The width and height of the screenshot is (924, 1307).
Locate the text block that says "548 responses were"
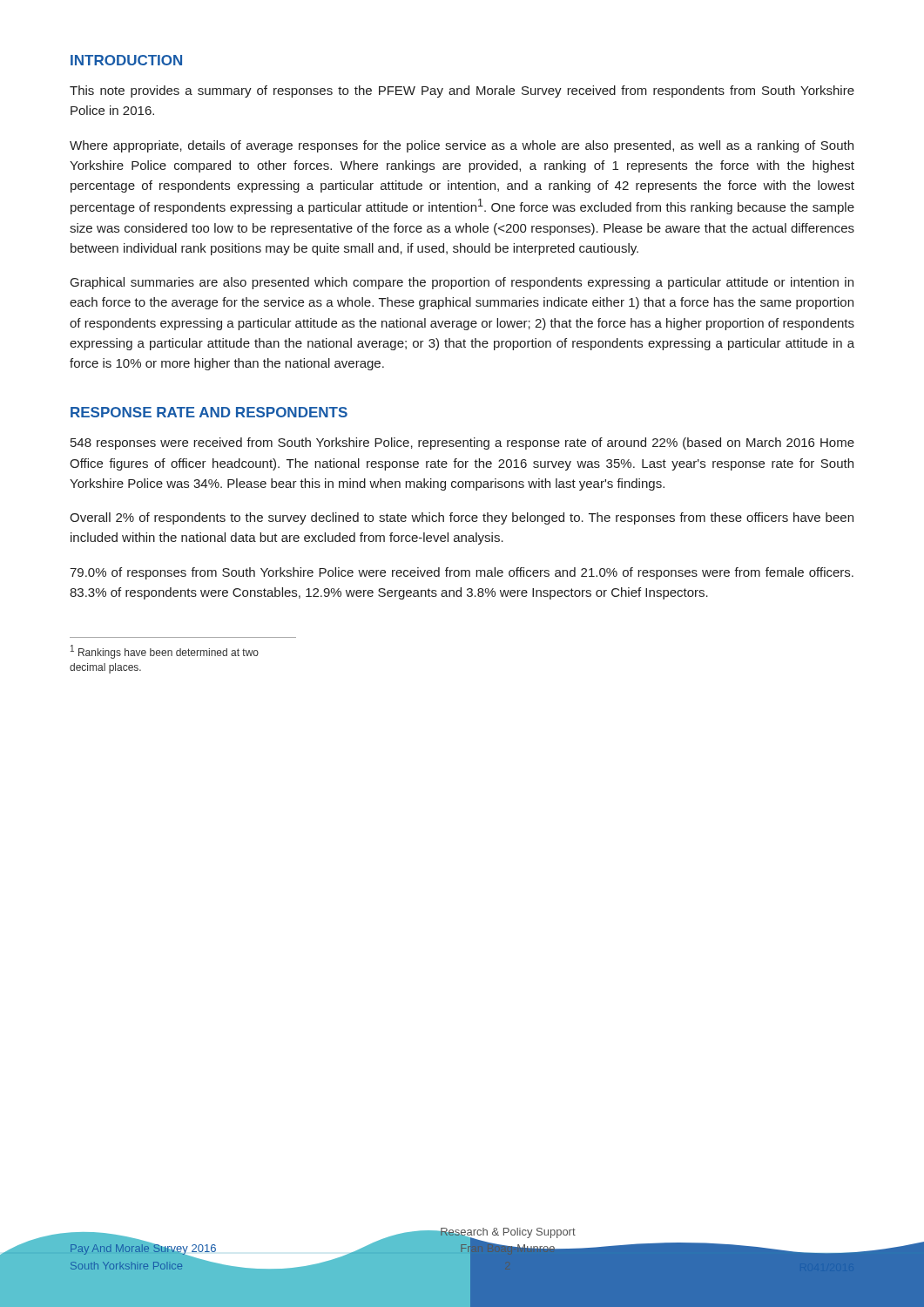click(462, 463)
